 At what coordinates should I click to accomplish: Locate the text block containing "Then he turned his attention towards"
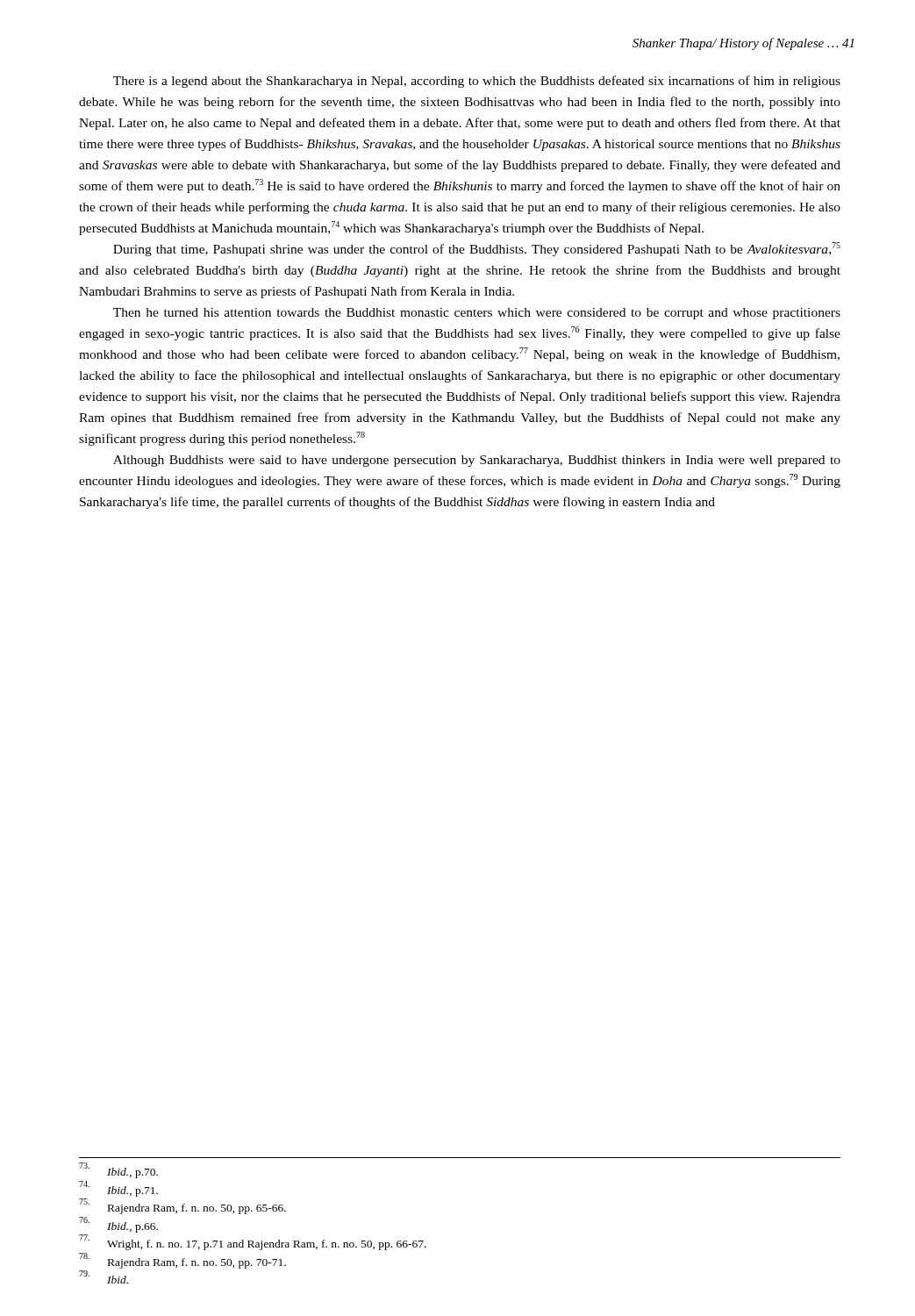tap(460, 376)
